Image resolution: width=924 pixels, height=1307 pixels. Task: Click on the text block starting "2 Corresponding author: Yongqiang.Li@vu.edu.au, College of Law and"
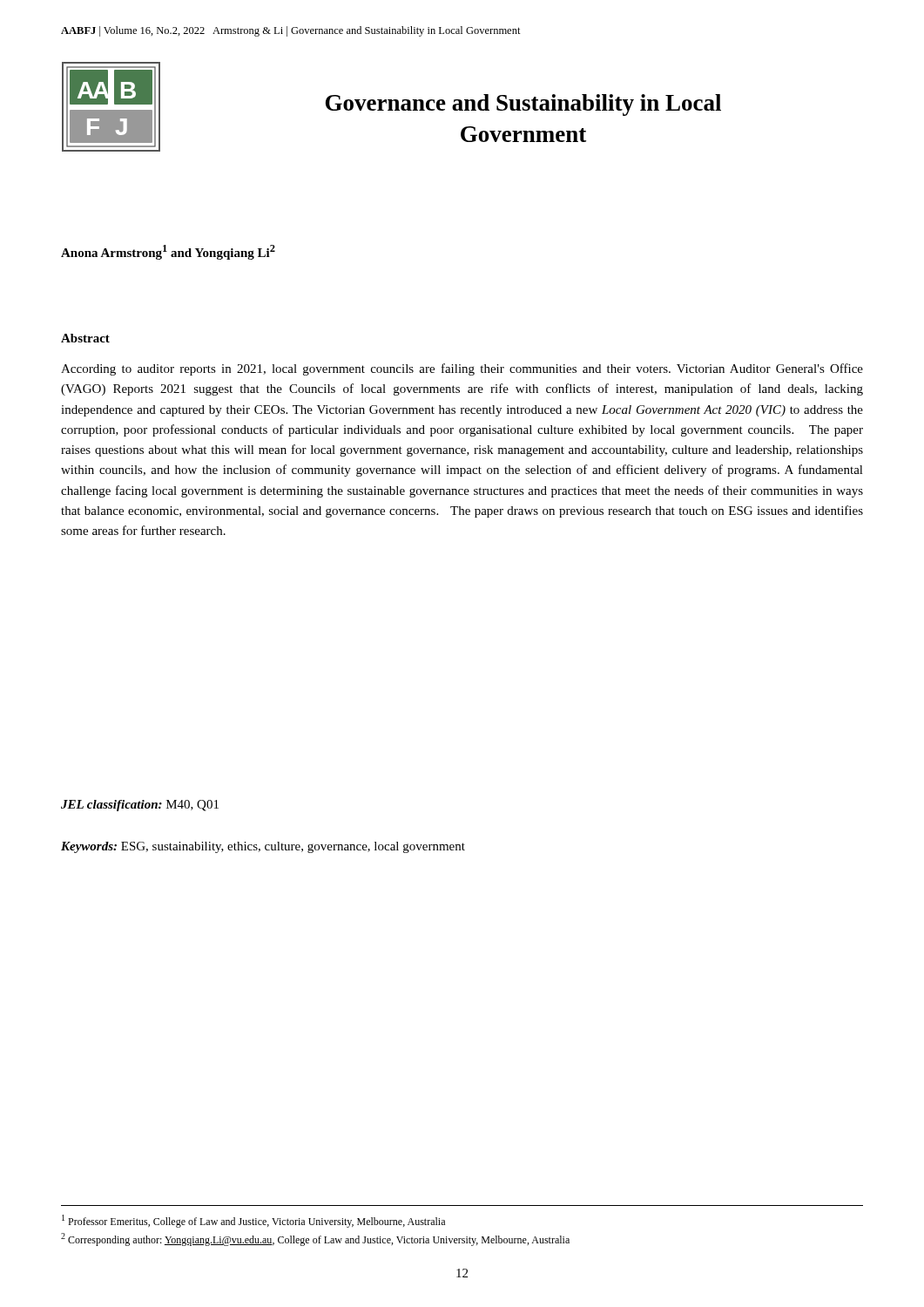tap(315, 1239)
